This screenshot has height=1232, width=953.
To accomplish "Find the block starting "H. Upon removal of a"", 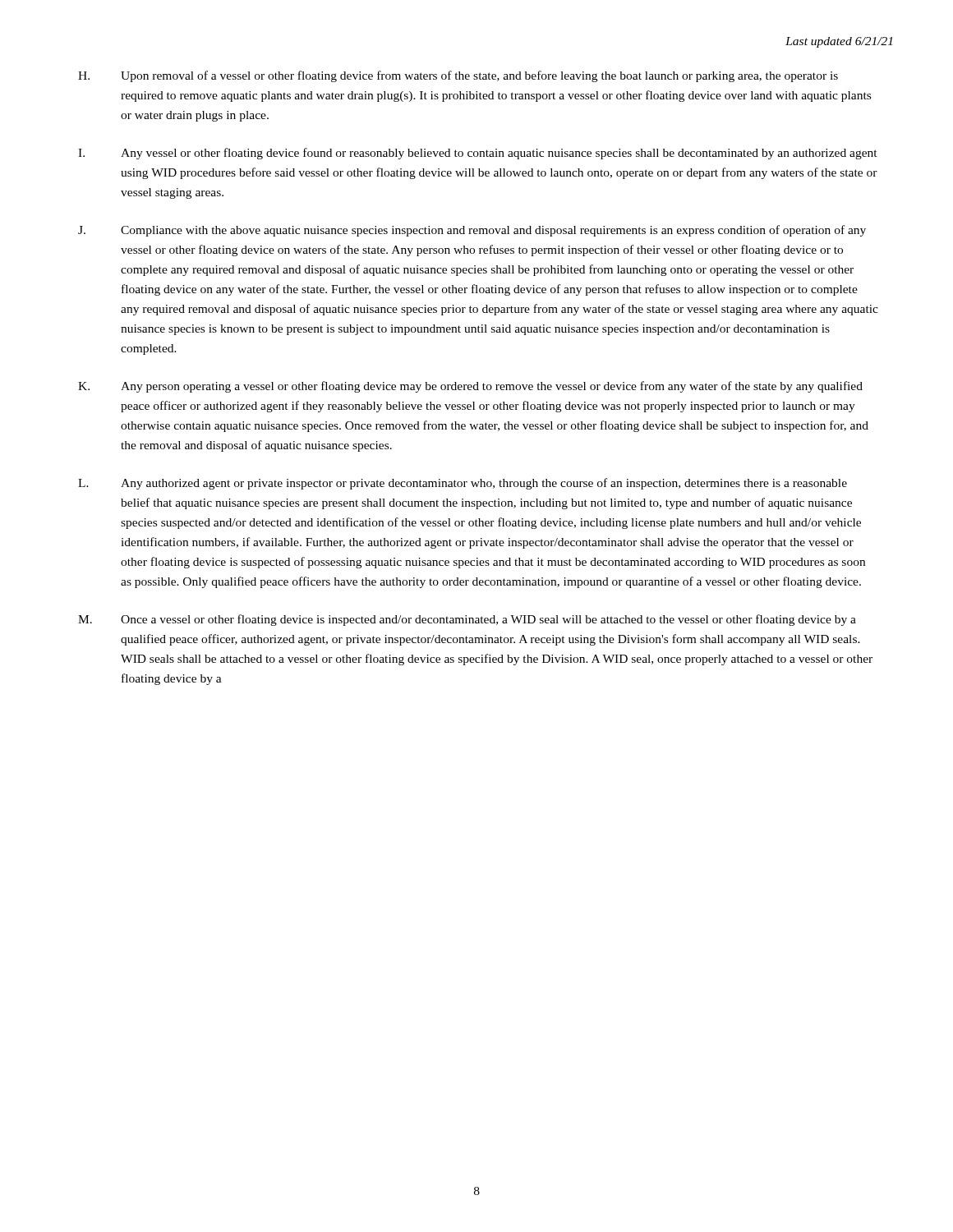I will [479, 95].
